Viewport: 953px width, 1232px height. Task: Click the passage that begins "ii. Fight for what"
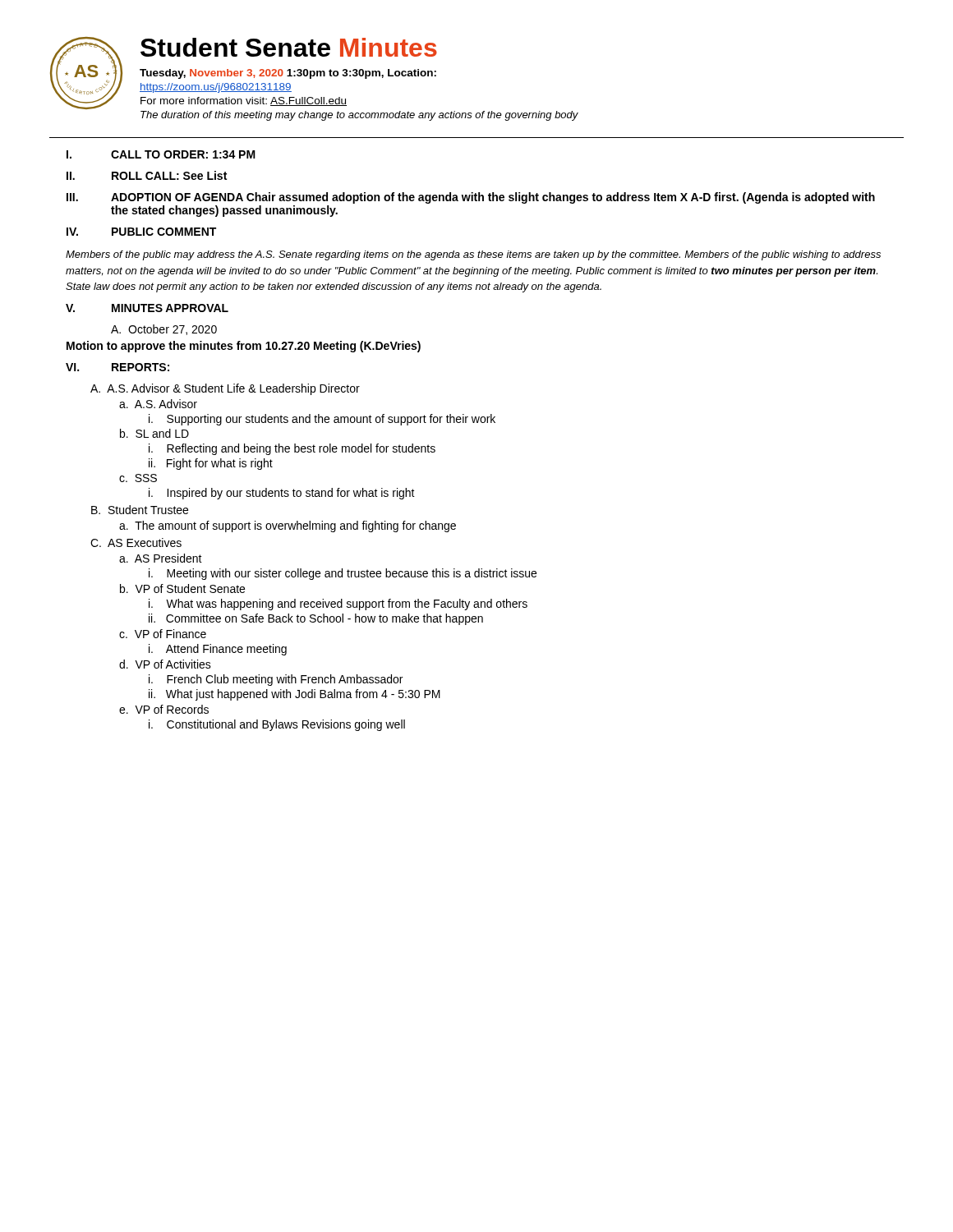(x=210, y=463)
